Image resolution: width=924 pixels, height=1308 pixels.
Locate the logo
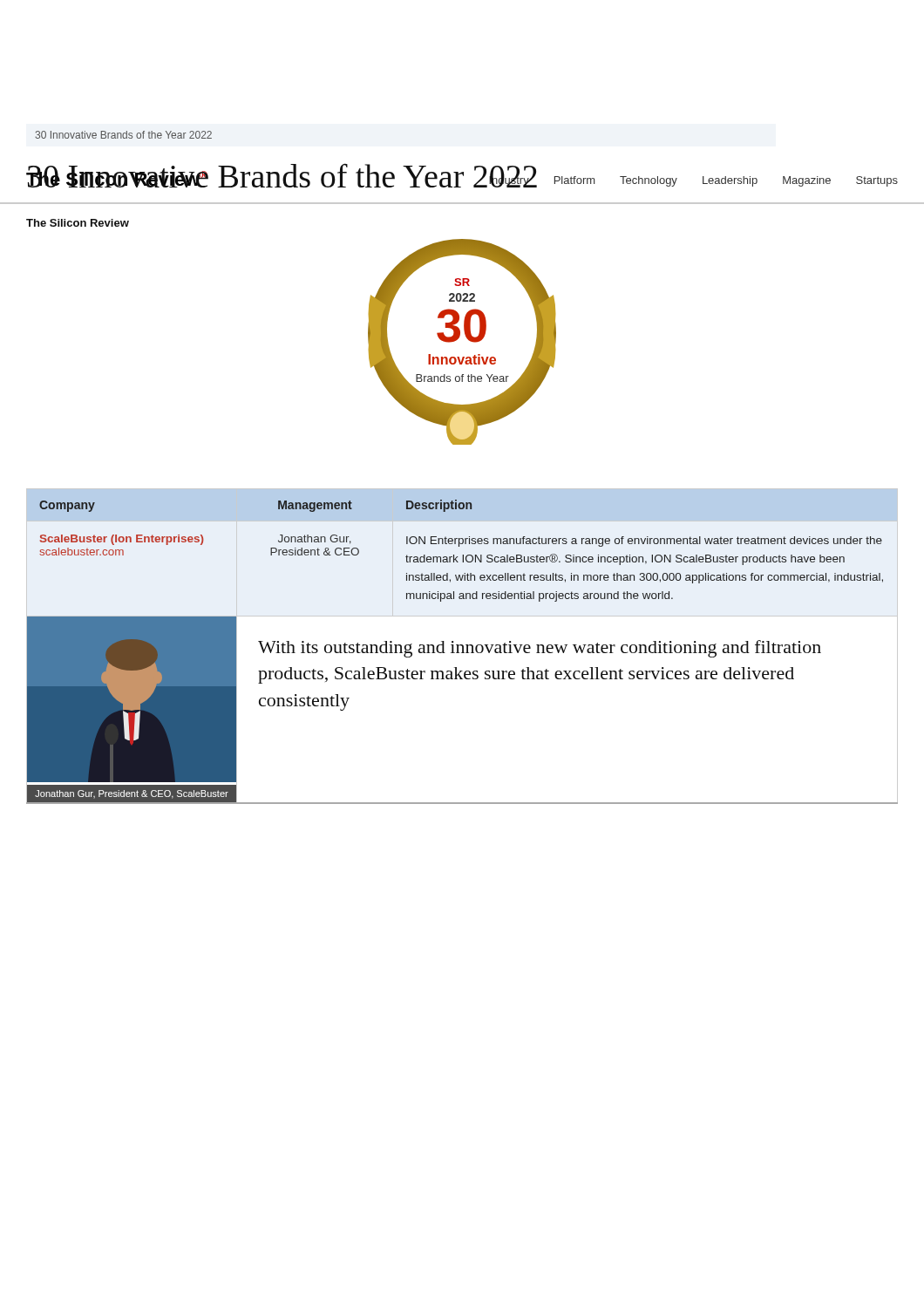point(462,340)
